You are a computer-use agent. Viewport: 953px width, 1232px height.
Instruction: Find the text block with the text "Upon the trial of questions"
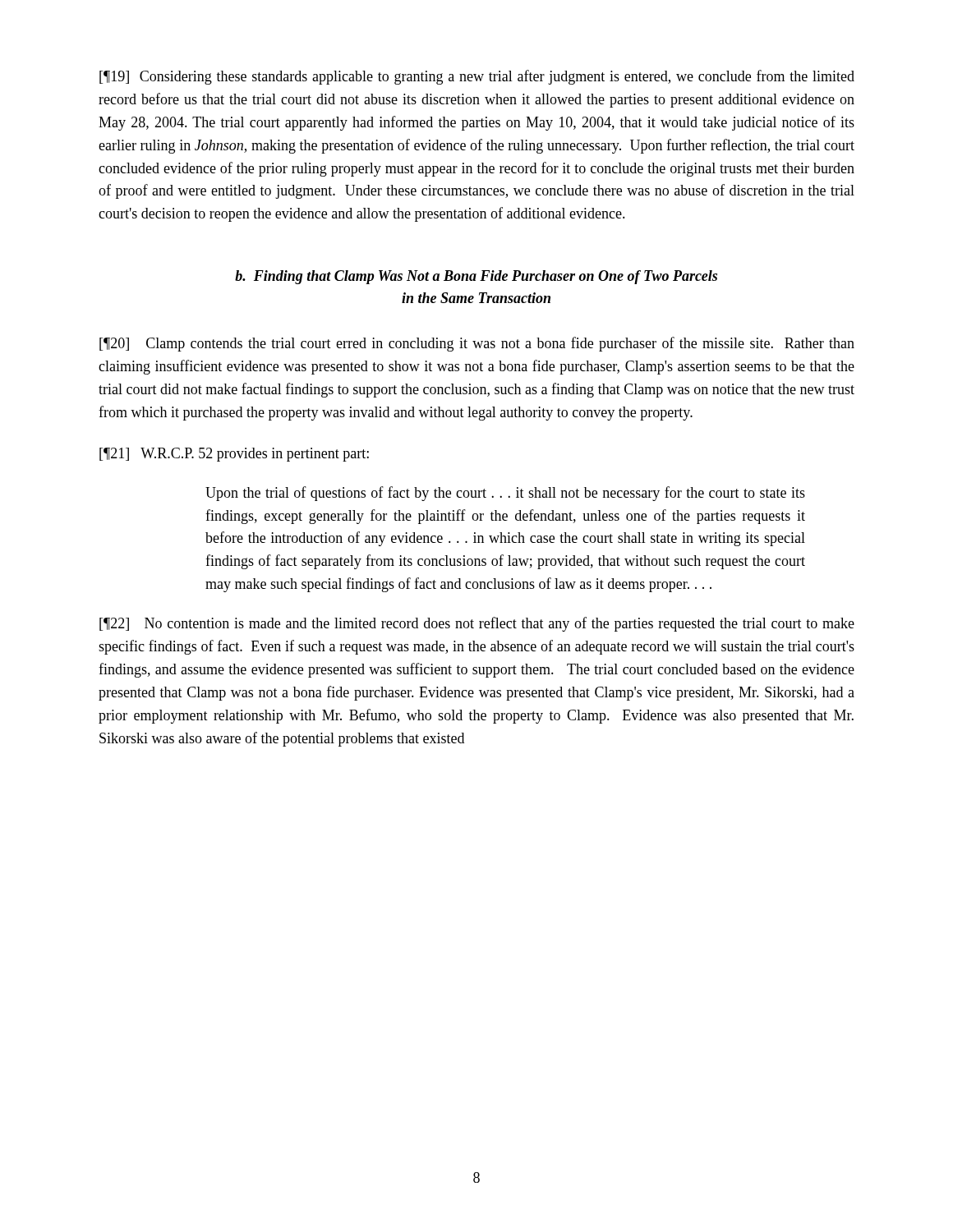[505, 538]
